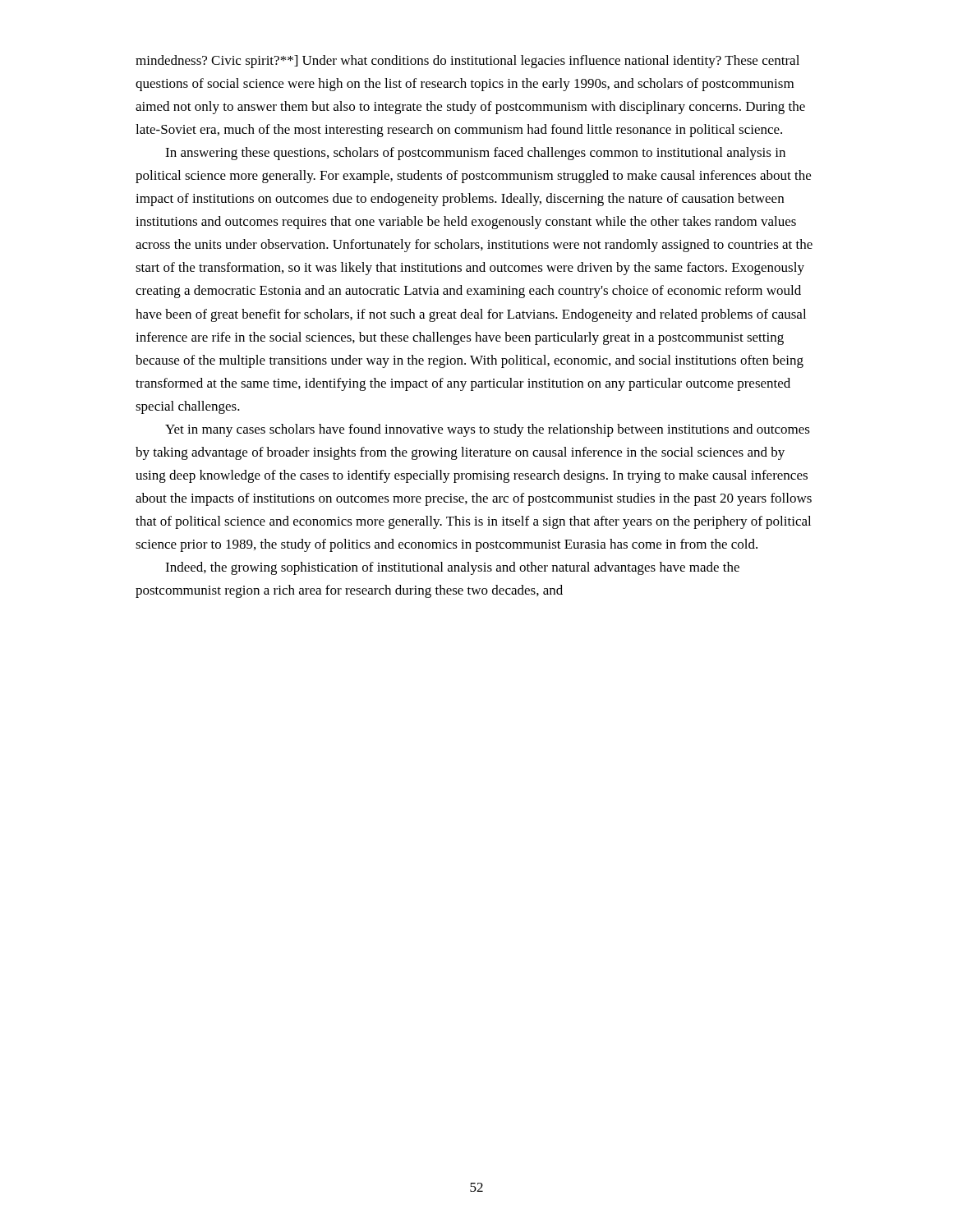The width and height of the screenshot is (953, 1232).
Task: Find the text block starting "Indeed, the growing sophistication of institutional analysis"
Action: [476, 579]
